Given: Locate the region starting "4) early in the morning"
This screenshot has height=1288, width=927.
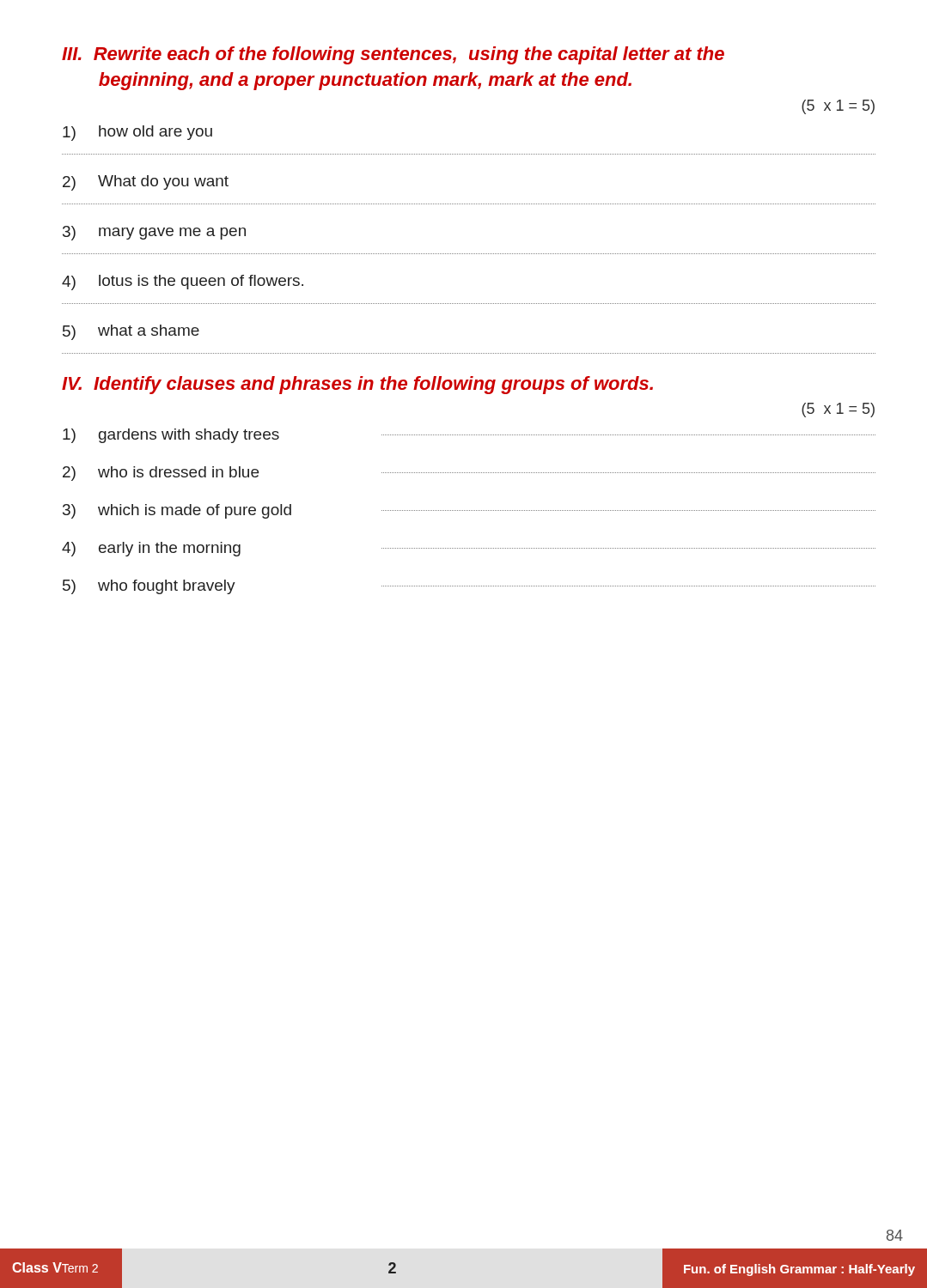Looking at the screenshot, I should [x=469, y=548].
